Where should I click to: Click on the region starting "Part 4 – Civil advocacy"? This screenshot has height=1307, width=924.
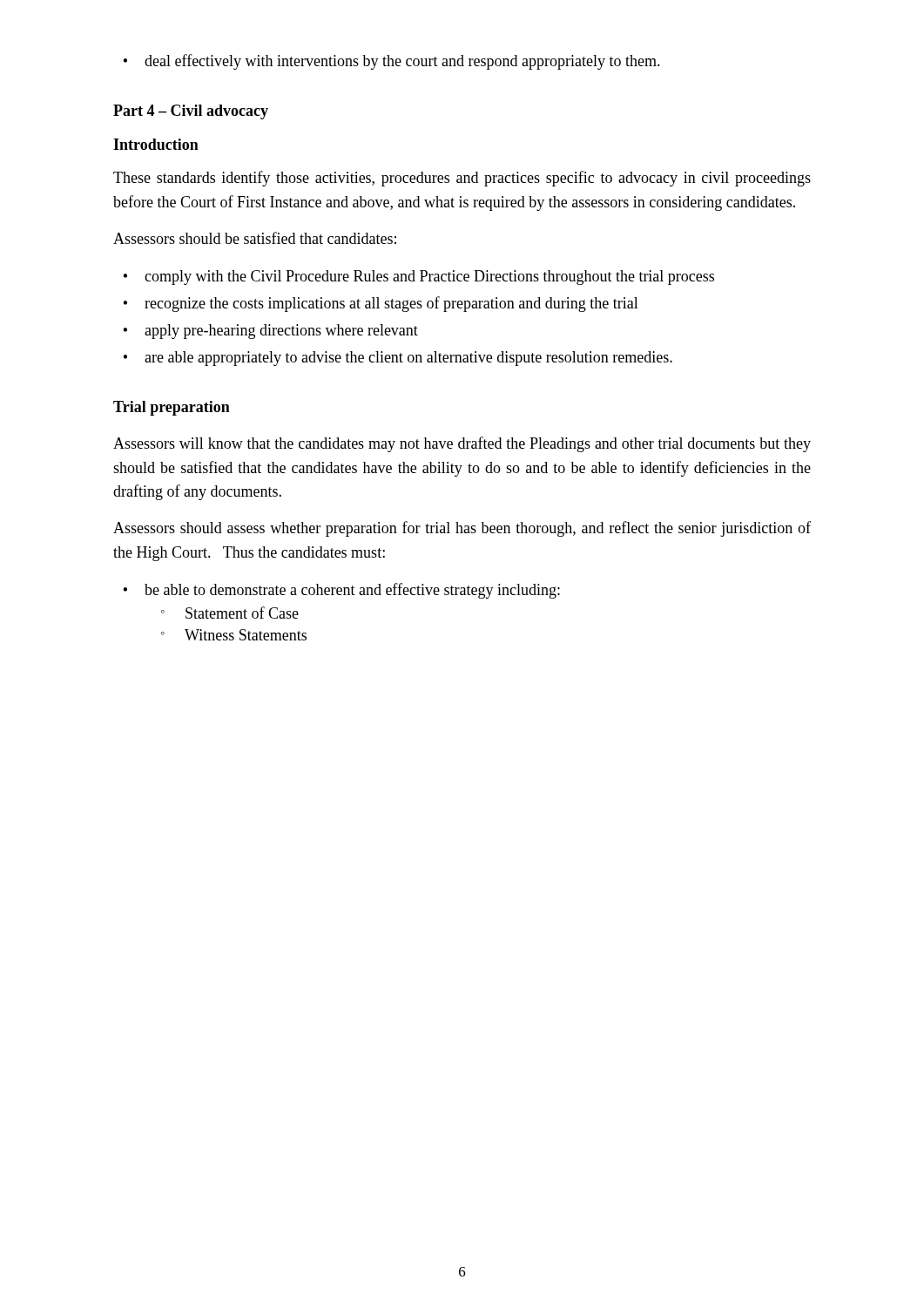click(191, 111)
